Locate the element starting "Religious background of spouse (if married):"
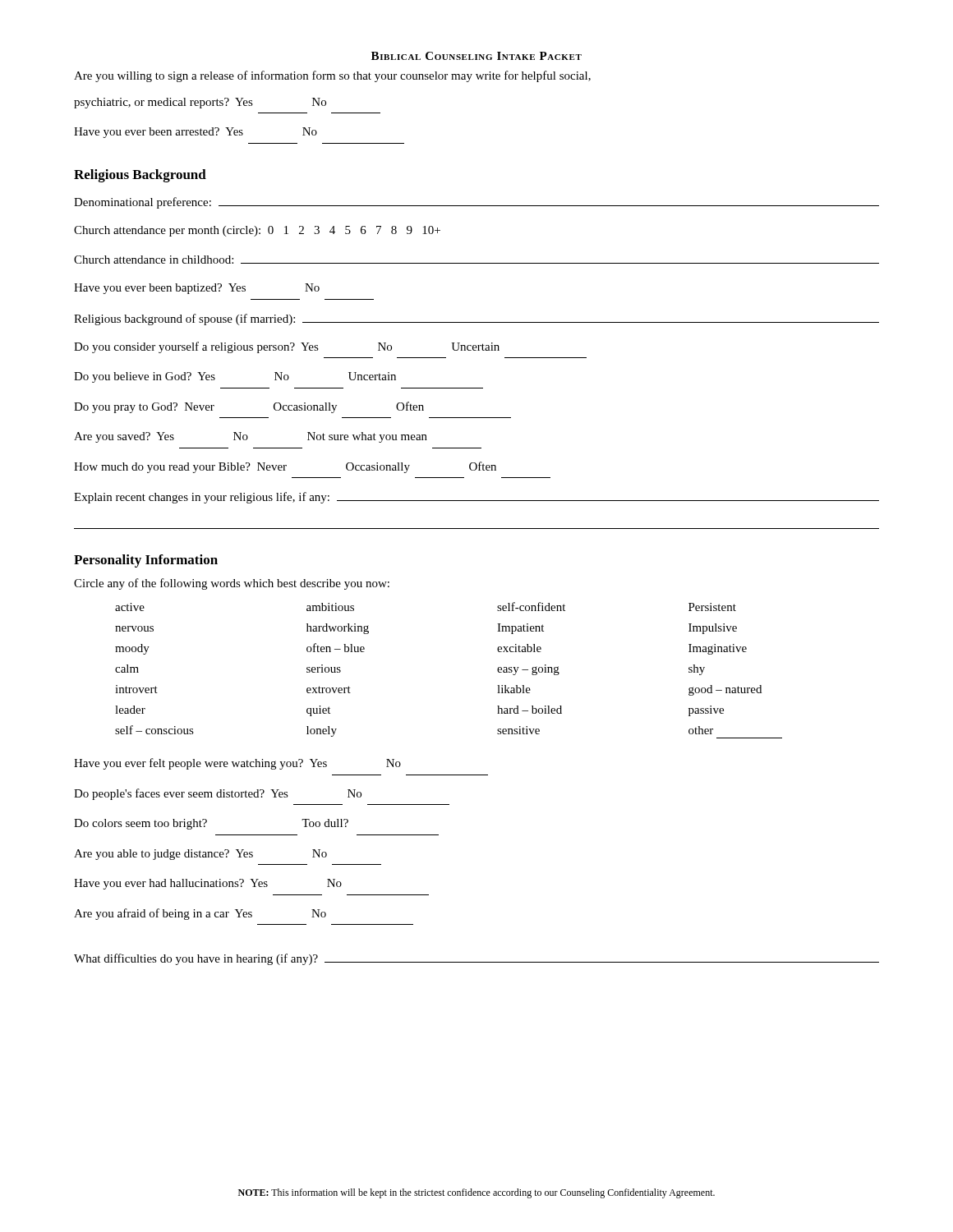This screenshot has width=953, height=1232. pos(476,319)
